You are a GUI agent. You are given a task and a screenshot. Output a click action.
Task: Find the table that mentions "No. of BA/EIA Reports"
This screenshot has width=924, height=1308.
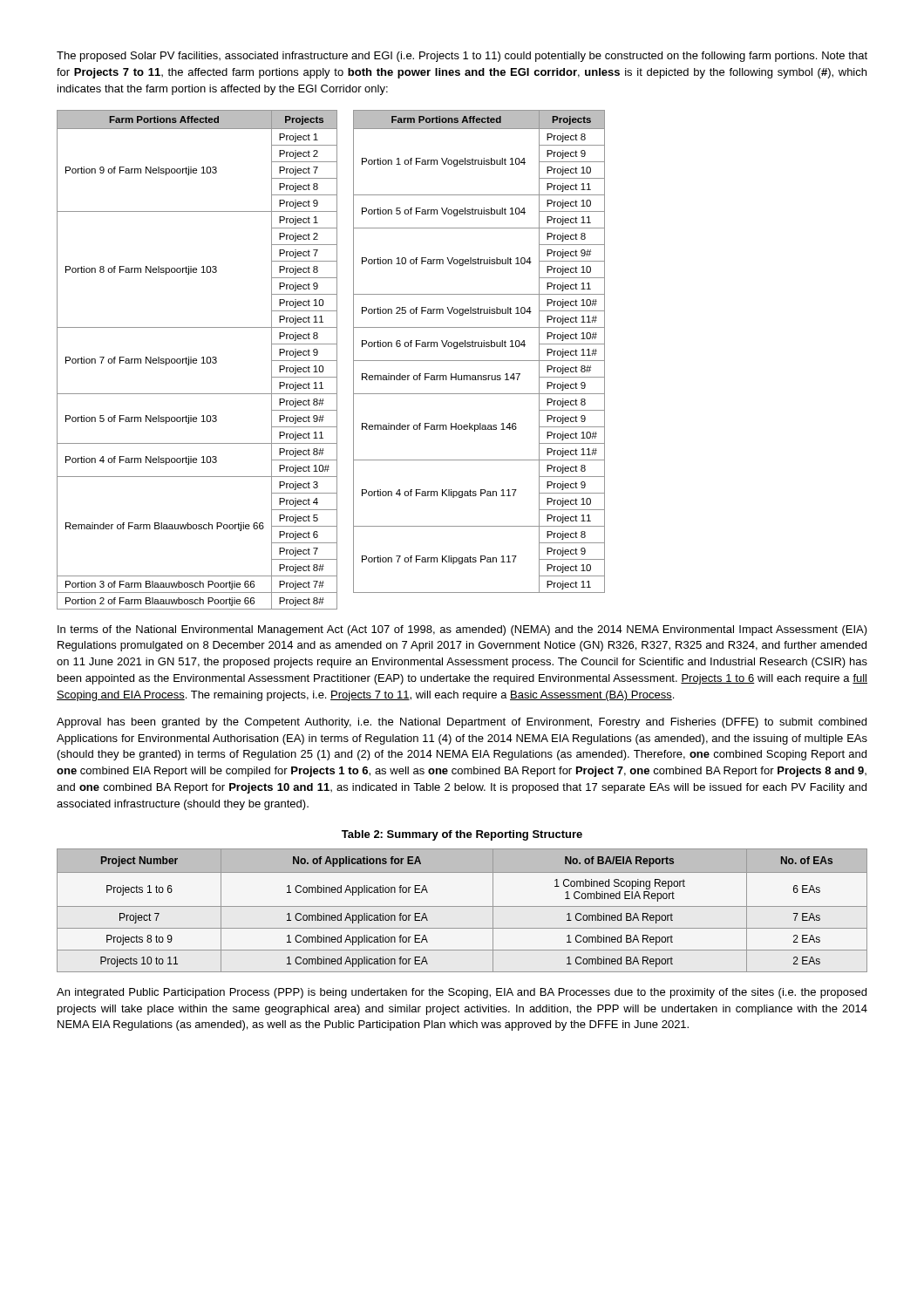[462, 910]
